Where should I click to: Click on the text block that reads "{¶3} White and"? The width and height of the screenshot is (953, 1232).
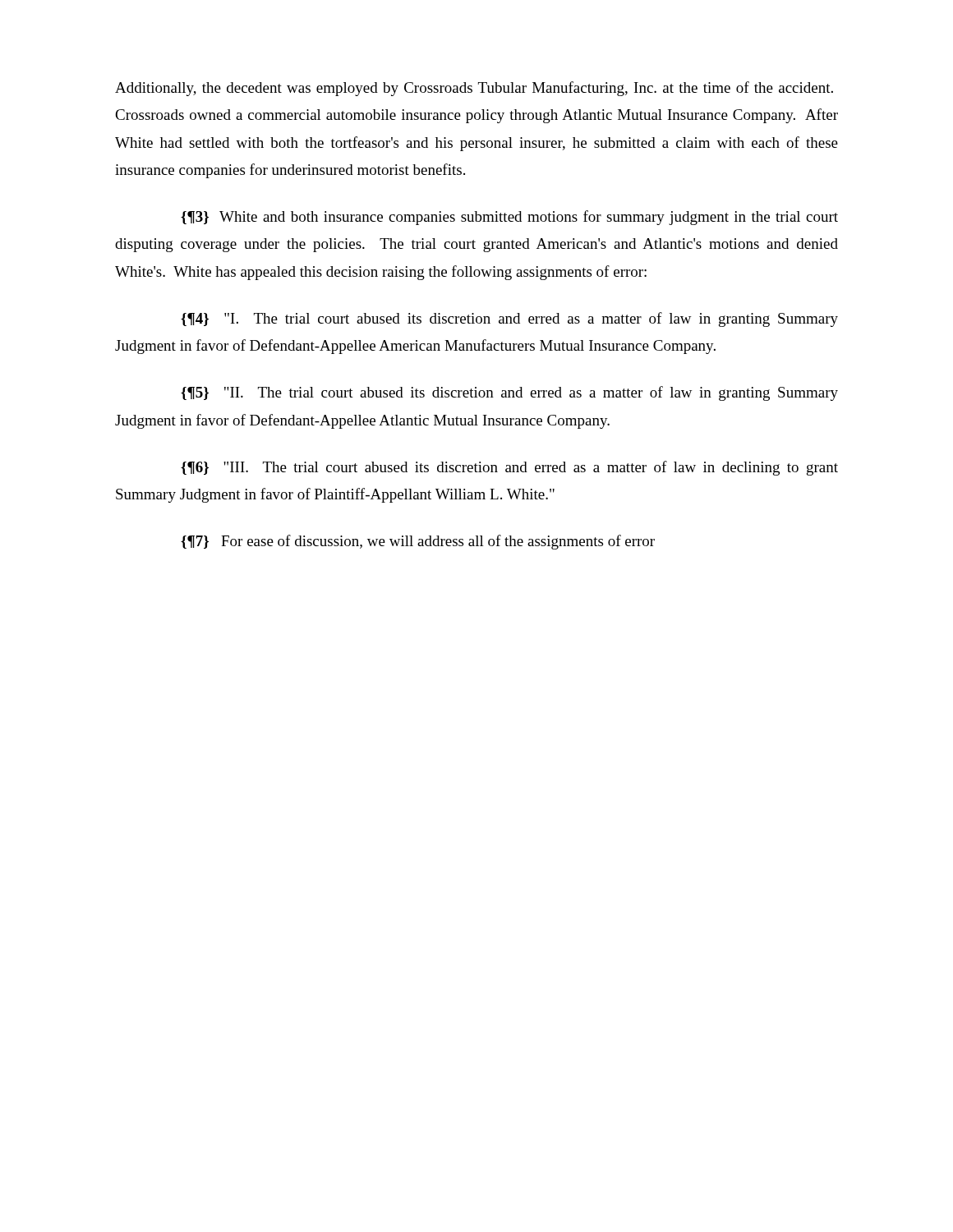tap(476, 244)
